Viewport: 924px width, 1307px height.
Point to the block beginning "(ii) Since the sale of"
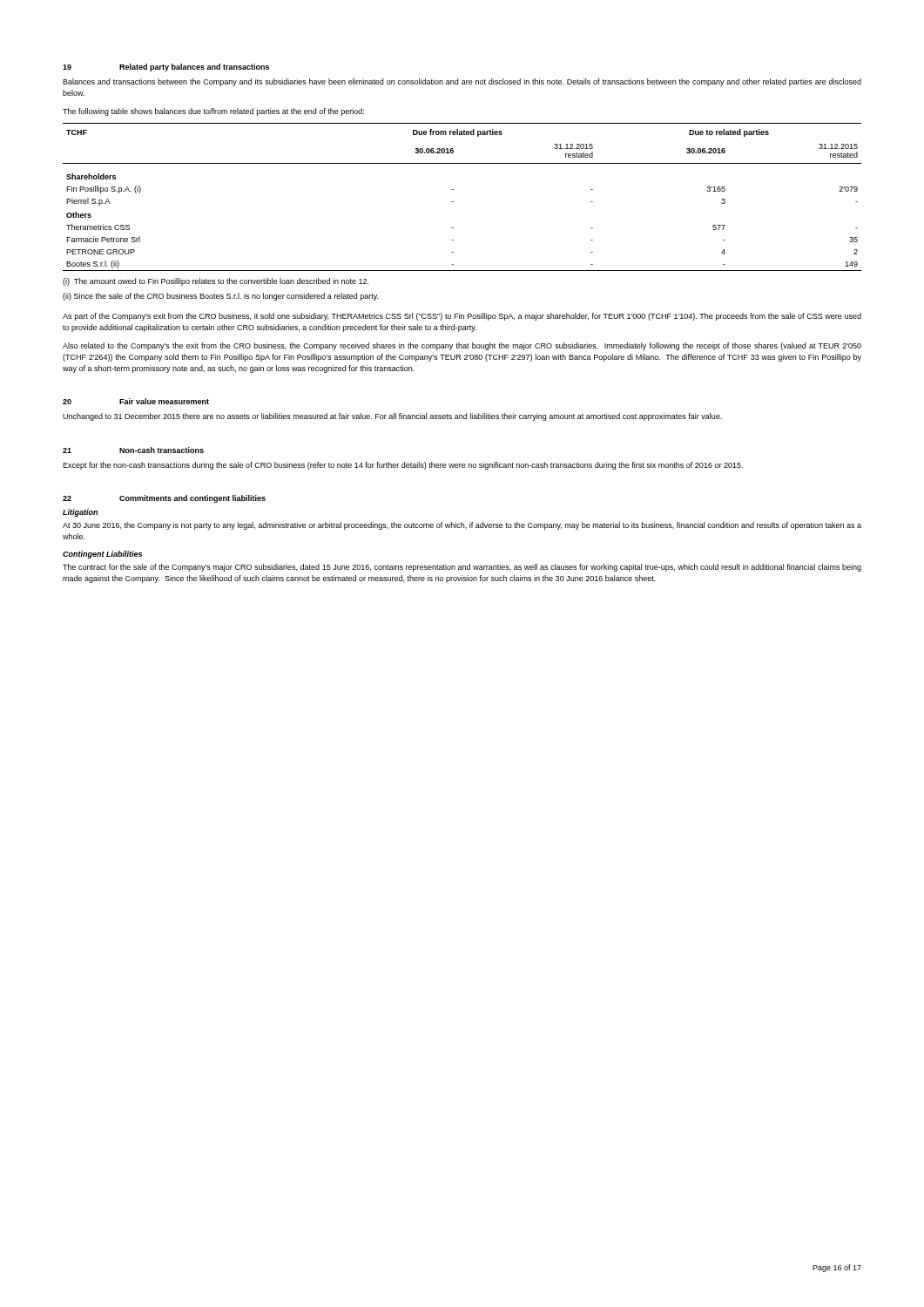click(x=221, y=296)
